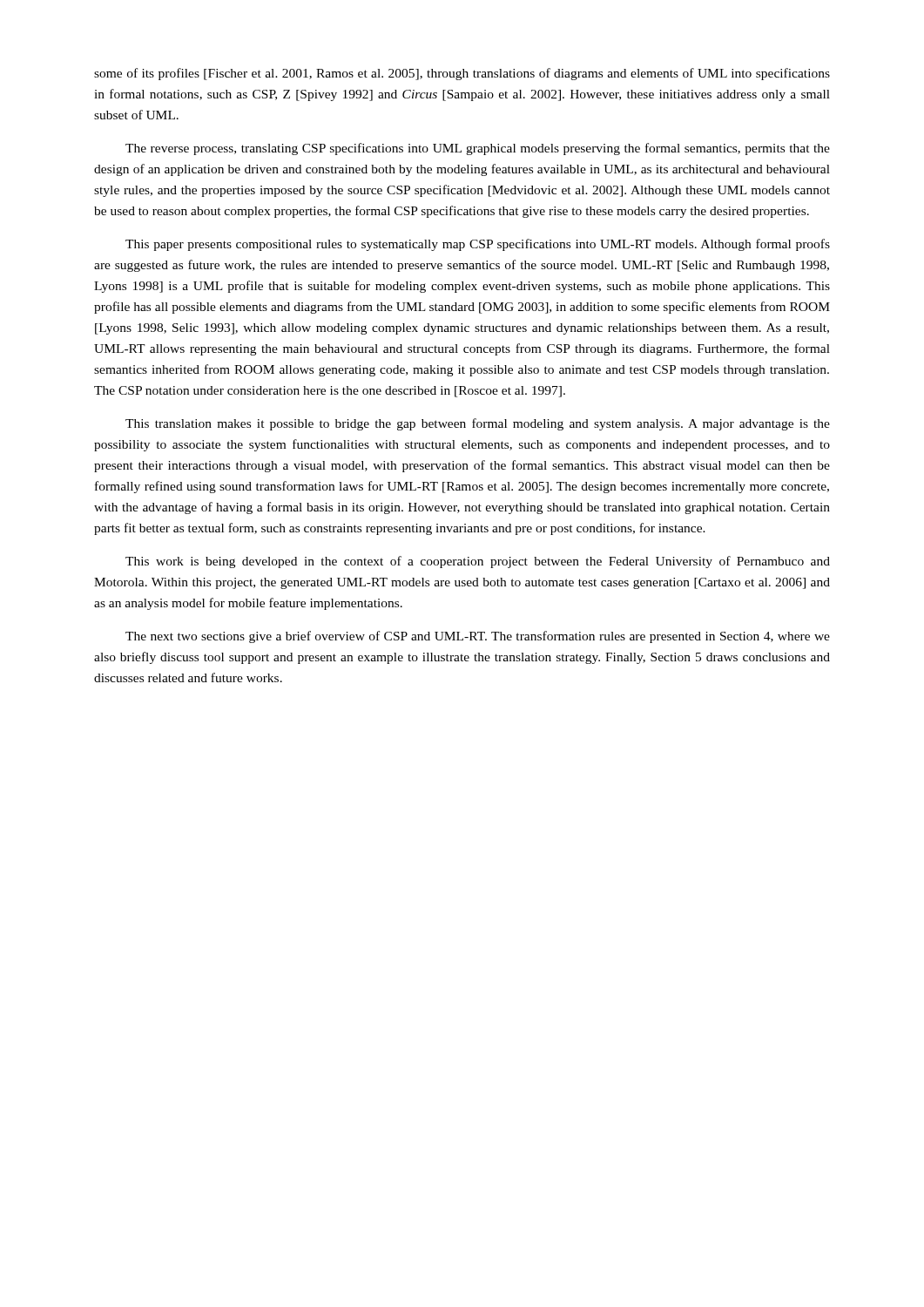This screenshot has width=924, height=1307.
Task: Point to the region starting "This work is being"
Action: click(462, 582)
